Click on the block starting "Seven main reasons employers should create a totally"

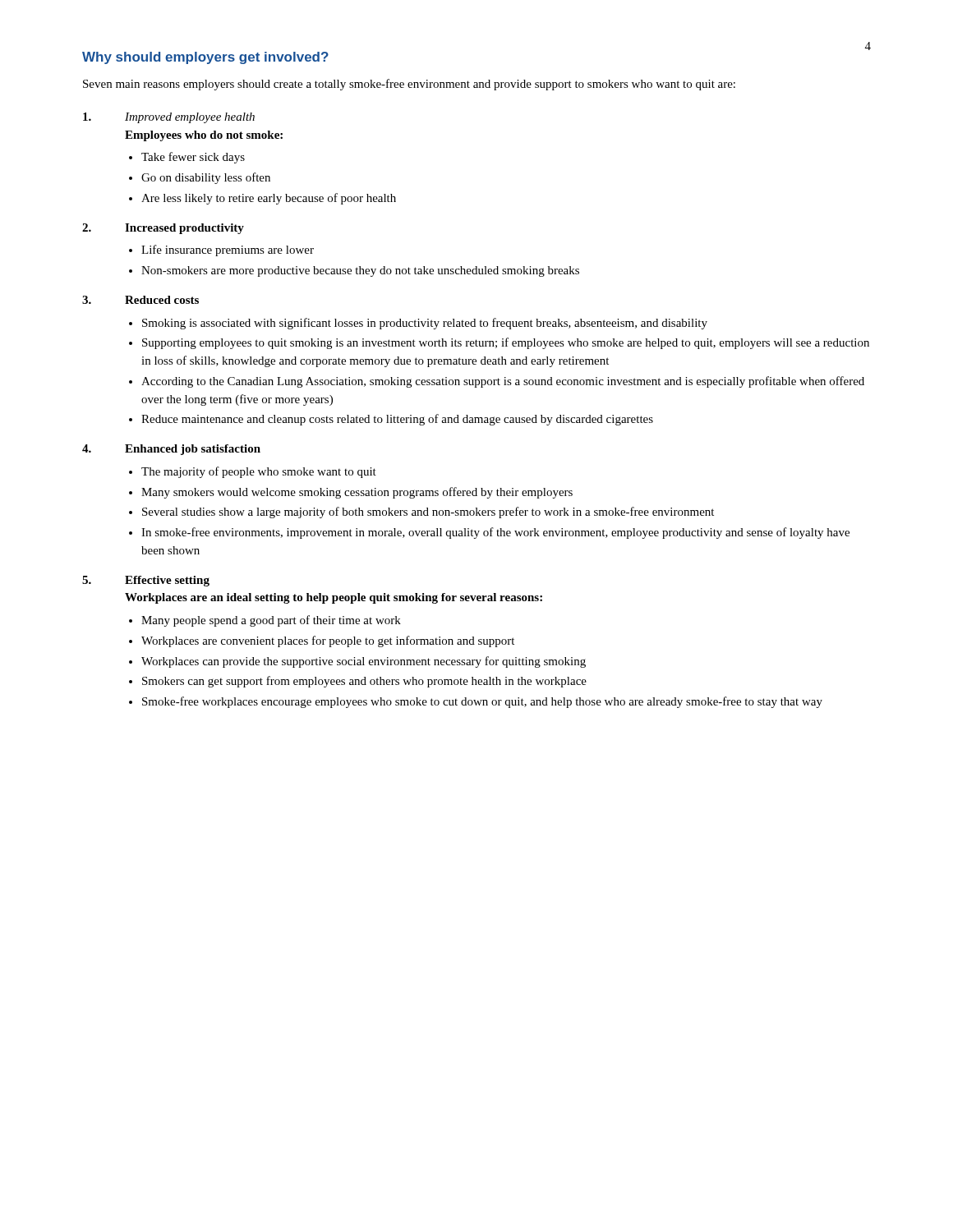tap(476, 84)
